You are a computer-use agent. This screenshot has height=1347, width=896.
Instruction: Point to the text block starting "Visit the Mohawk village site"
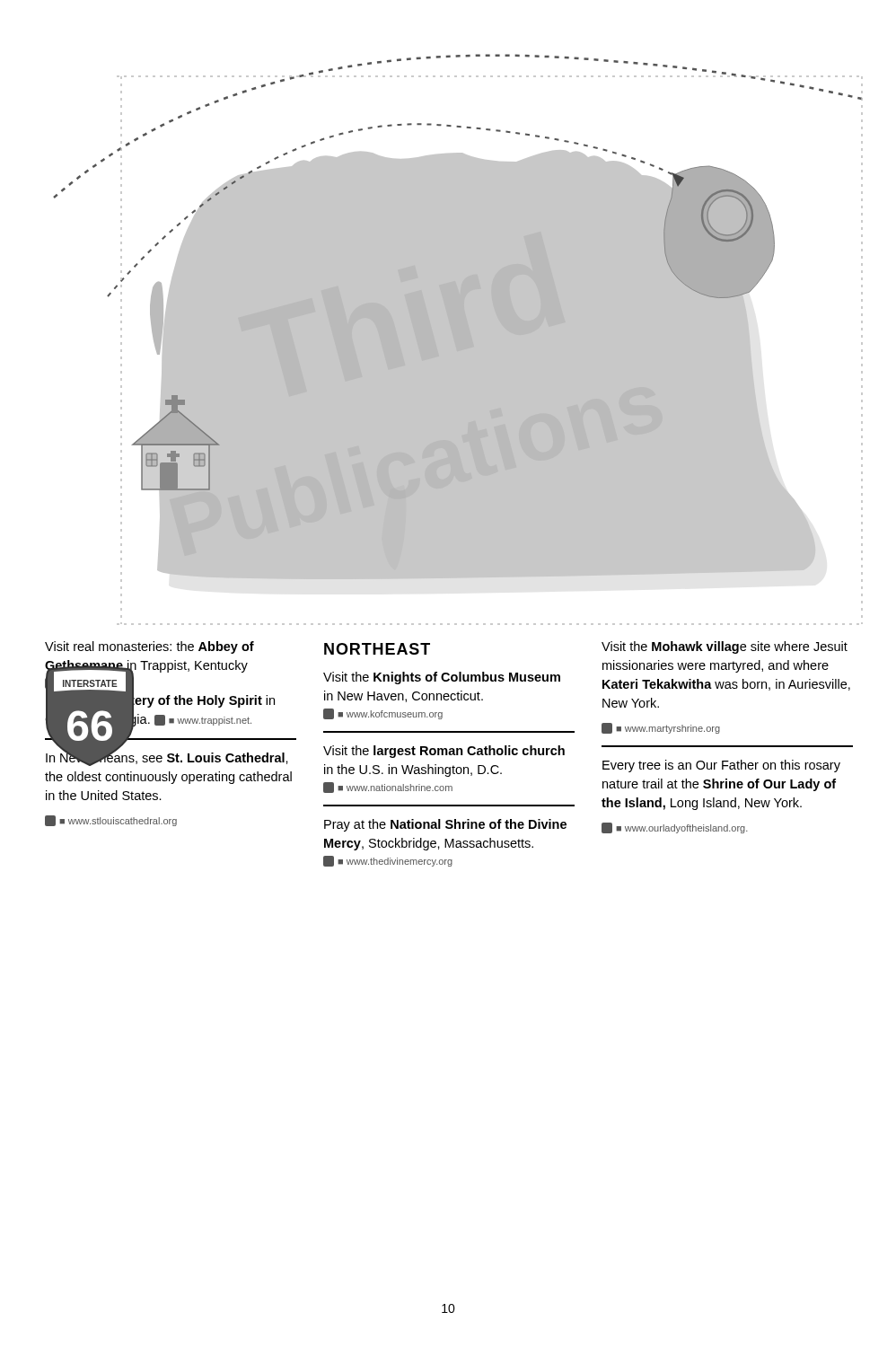(x=727, y=737)
